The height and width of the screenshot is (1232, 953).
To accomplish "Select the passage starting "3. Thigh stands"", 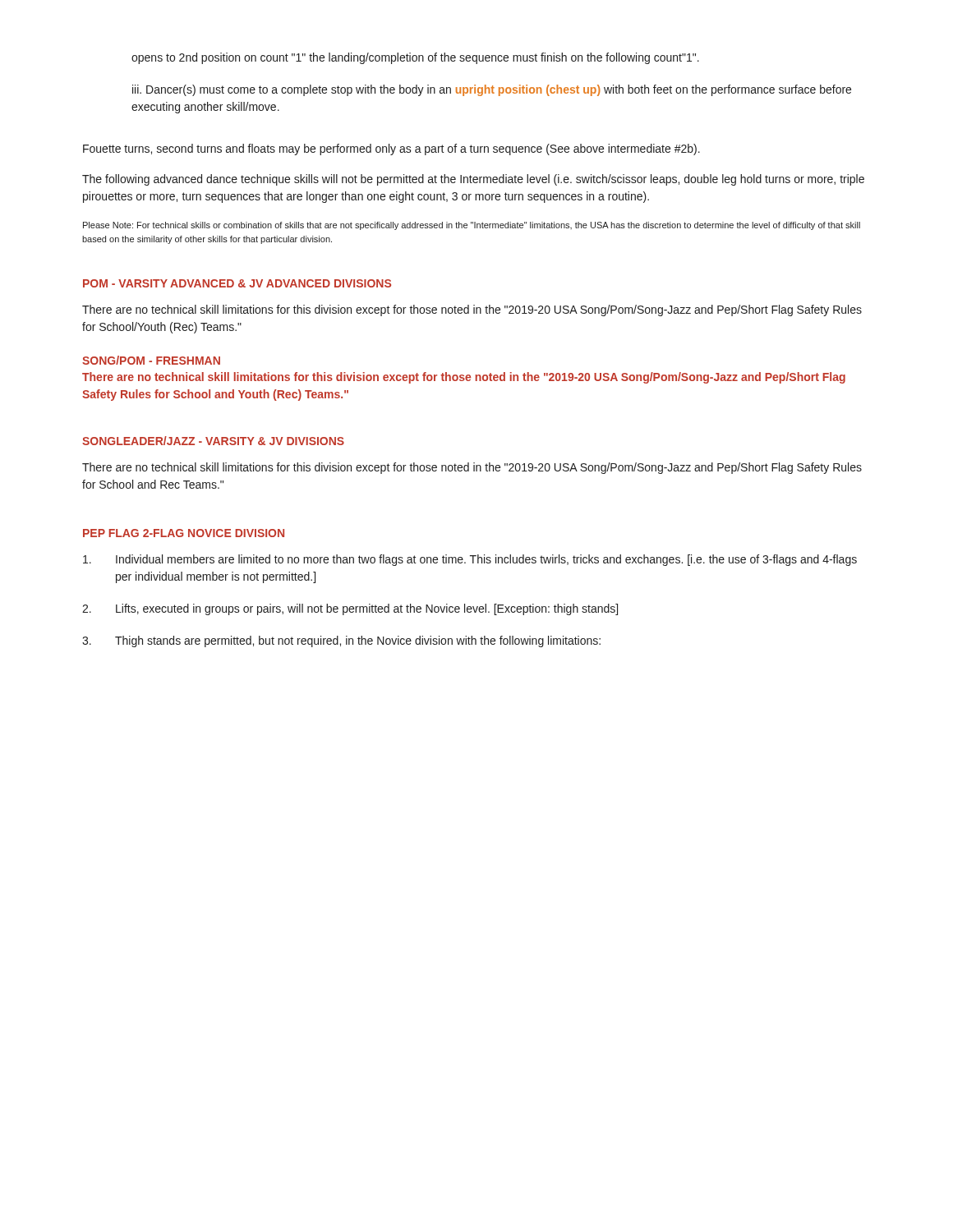I will [476, 641].
